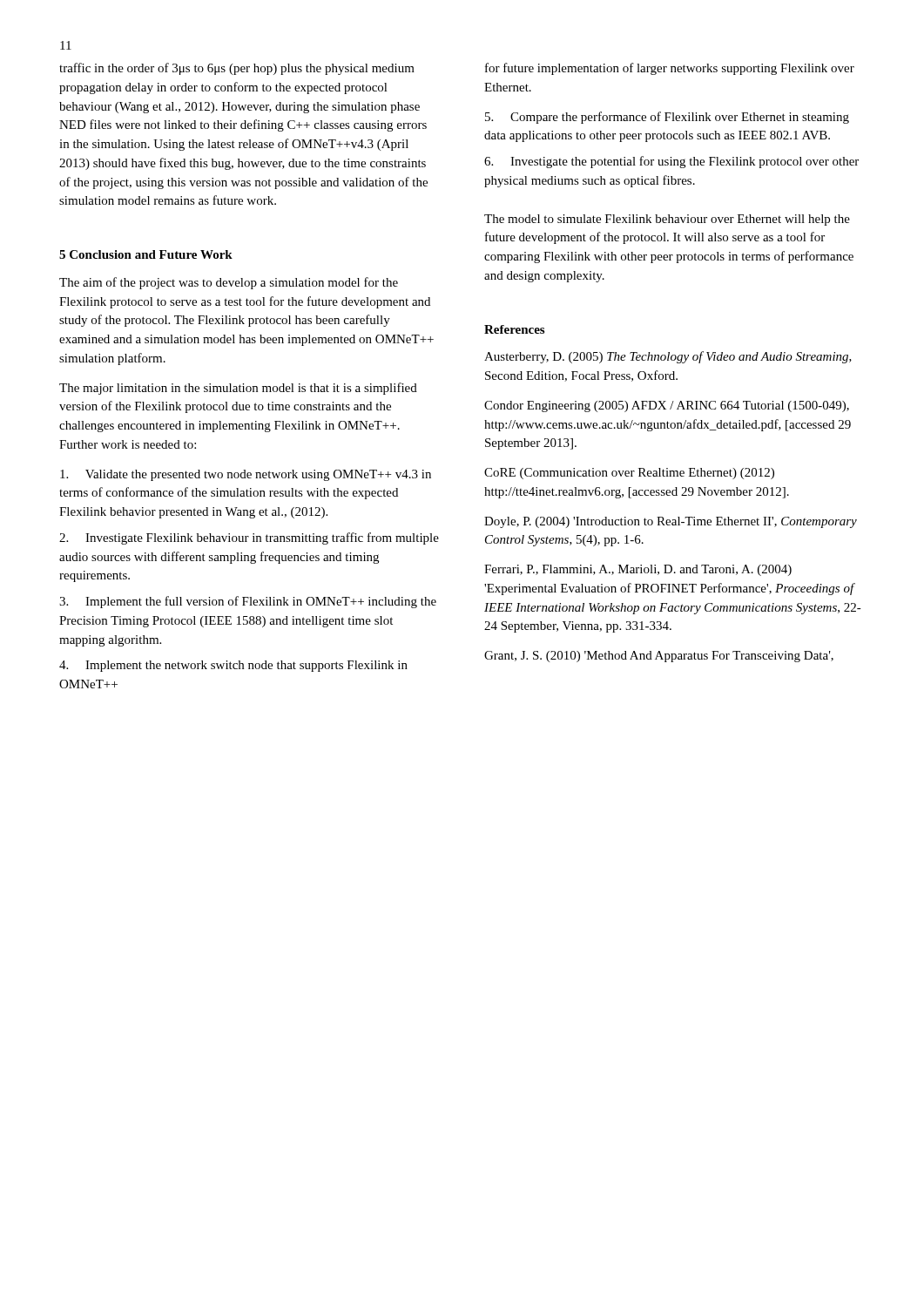Image resolution: width=924 pixels, height=1307 pixels.
Task: Find the block starting "The major limitation in the simulation model"
Action: tap(238, 416)
